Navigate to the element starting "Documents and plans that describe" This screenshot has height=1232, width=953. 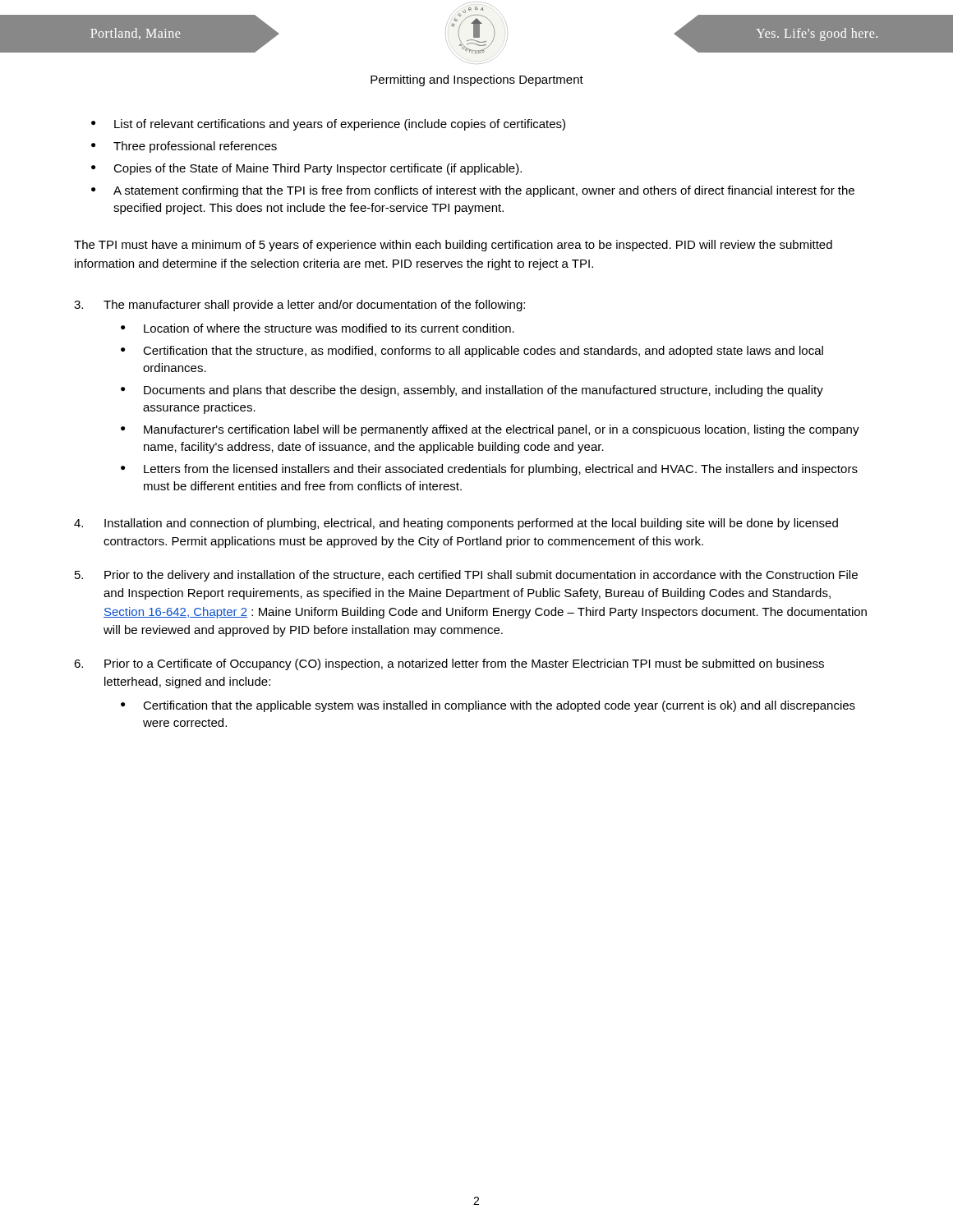pos(483,398)
